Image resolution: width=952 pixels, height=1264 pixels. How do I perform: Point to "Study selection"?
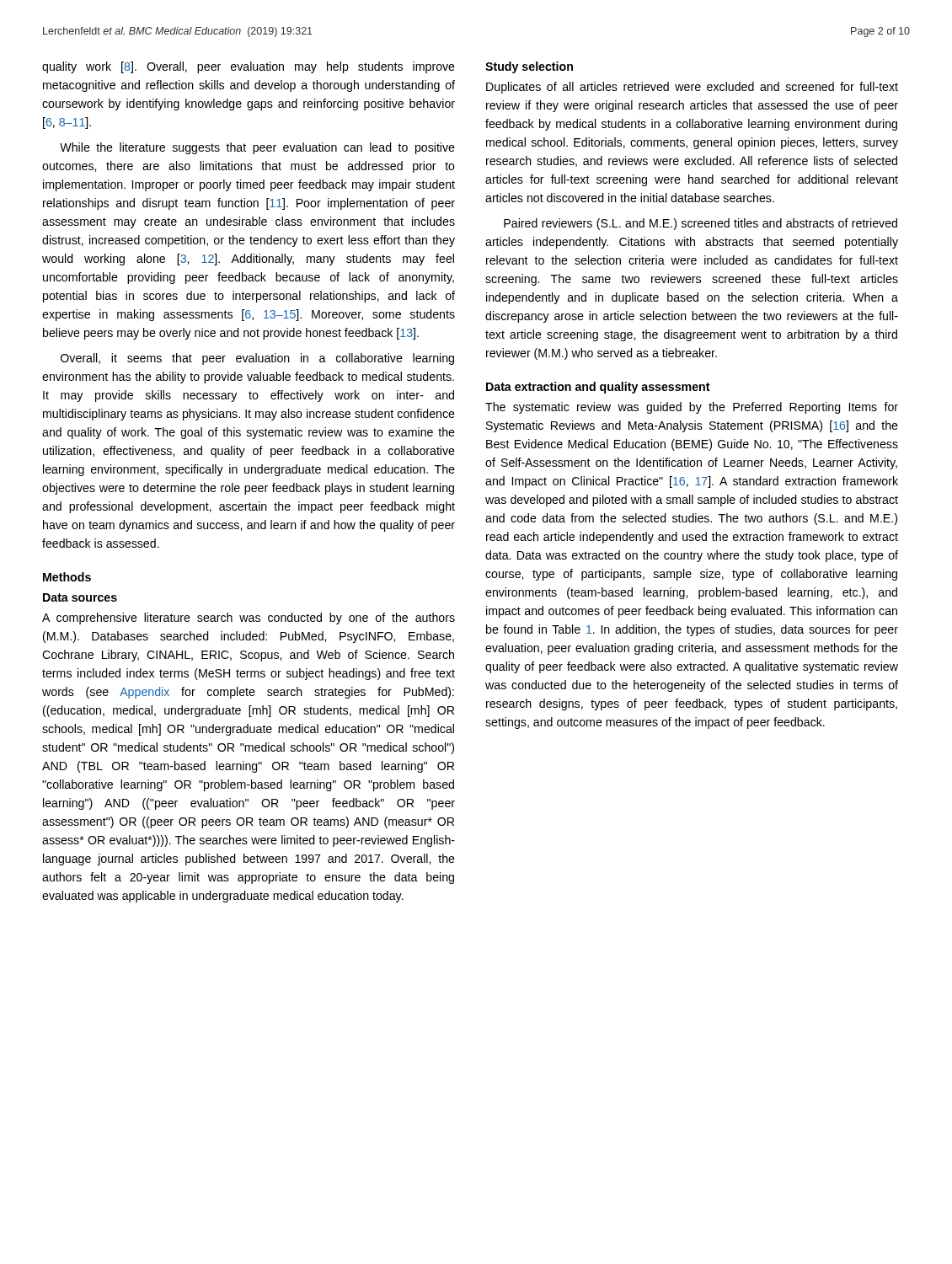(529, 67)
